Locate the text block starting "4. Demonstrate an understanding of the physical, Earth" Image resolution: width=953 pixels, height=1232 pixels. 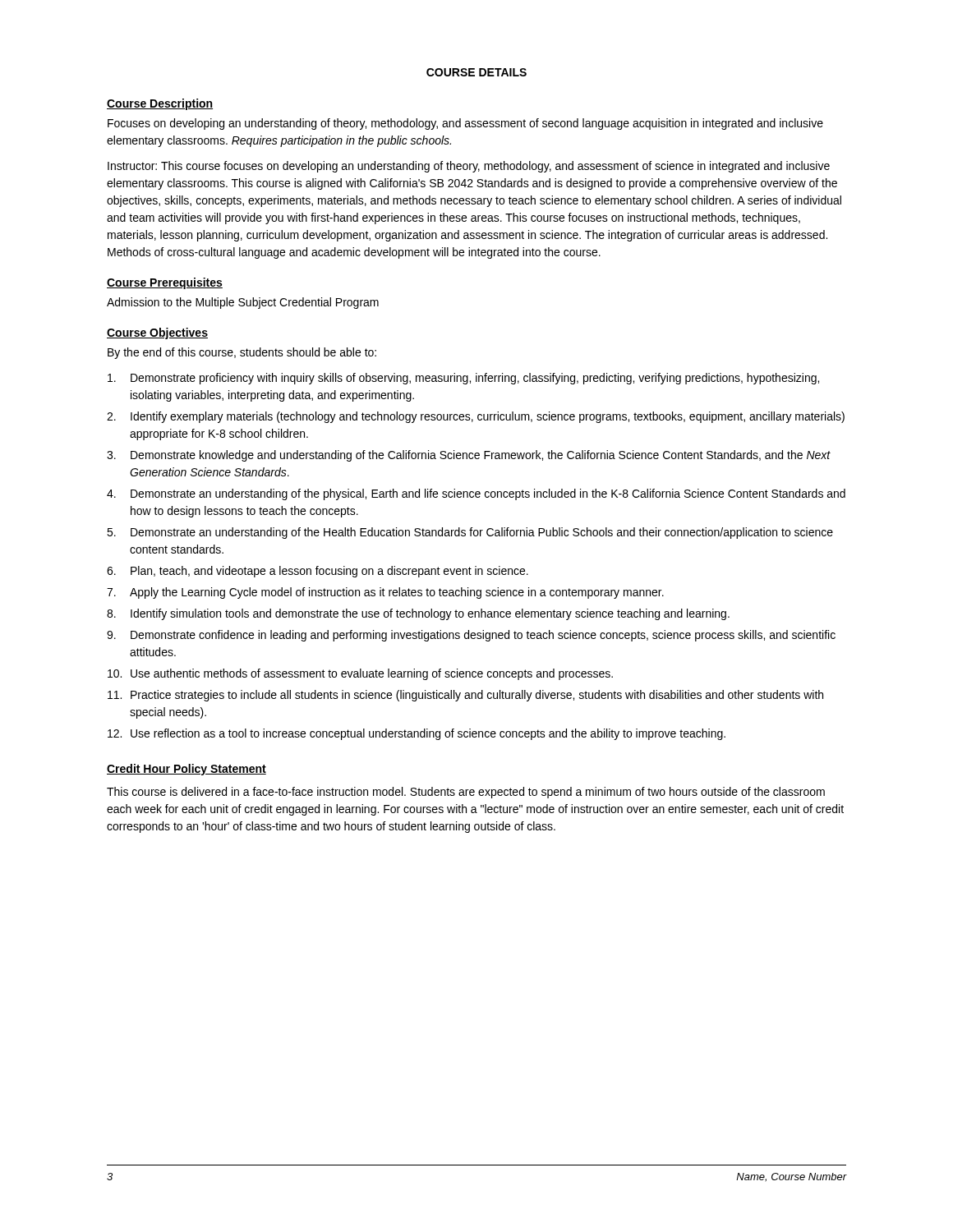[x=476, y=503]
